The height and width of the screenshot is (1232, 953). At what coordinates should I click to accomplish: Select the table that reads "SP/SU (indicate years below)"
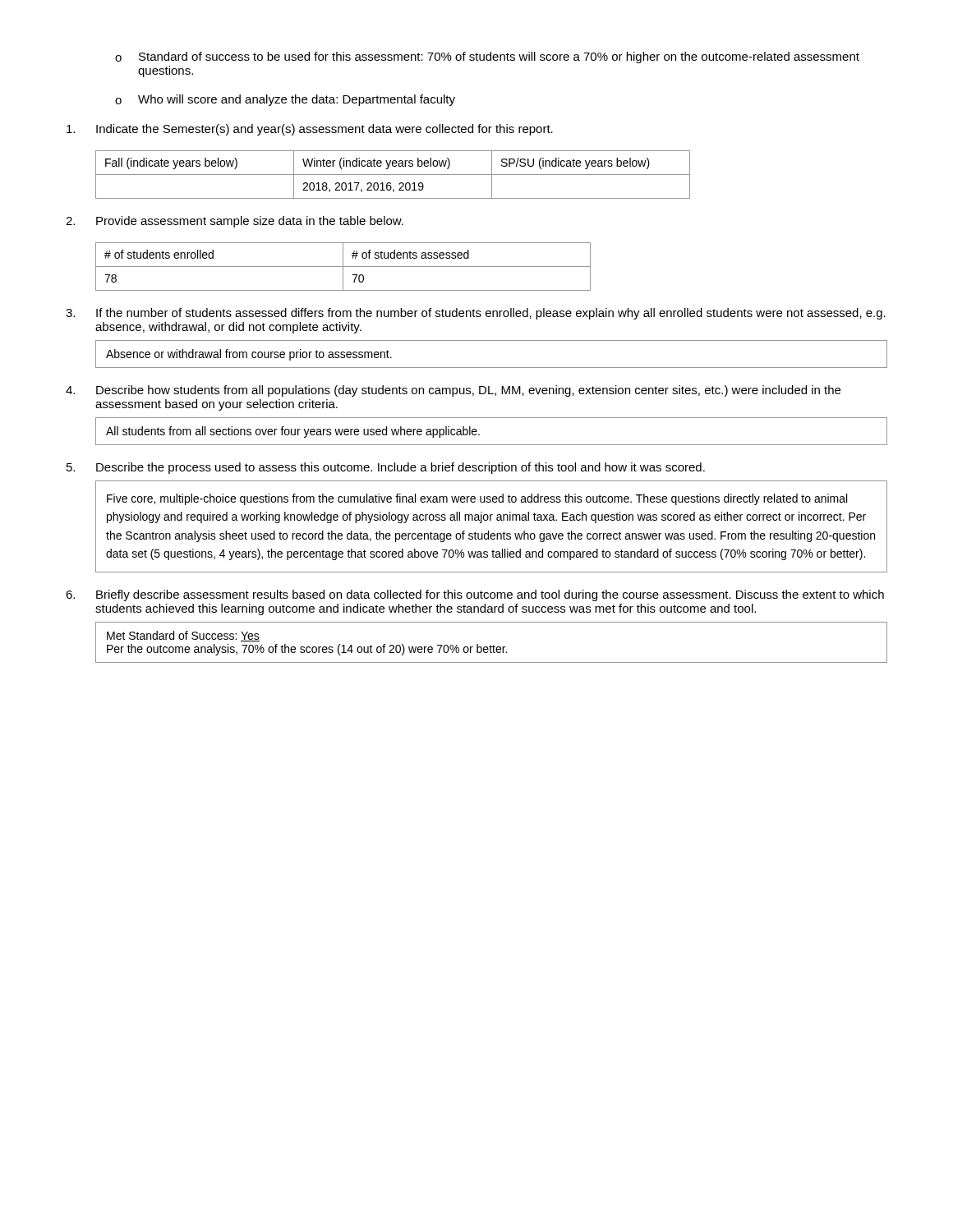491,175
